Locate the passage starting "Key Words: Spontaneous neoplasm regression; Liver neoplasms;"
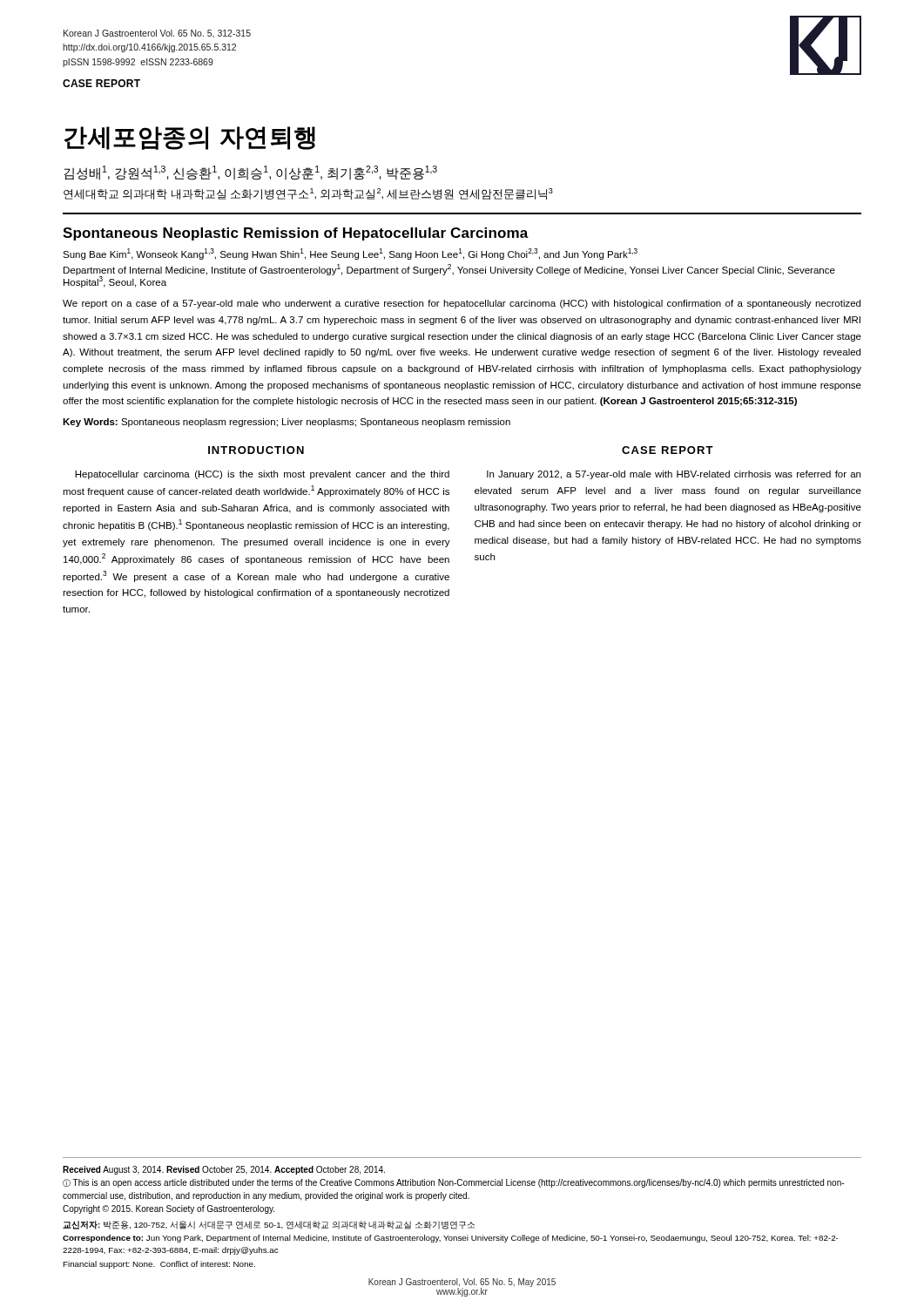Viewport: 924px width, 1307px height. 287,422
